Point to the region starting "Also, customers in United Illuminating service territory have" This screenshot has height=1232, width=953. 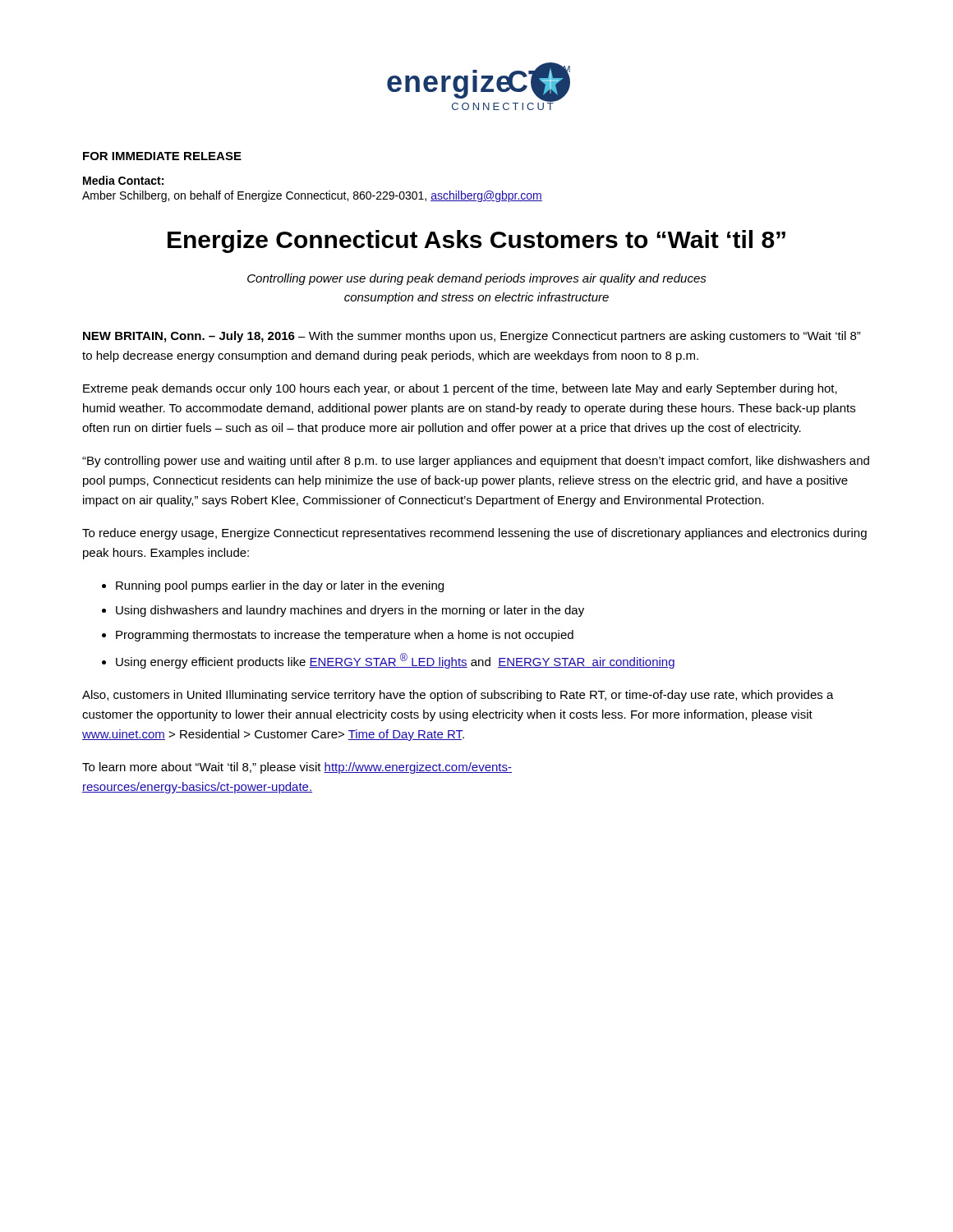tap(458, 714)
